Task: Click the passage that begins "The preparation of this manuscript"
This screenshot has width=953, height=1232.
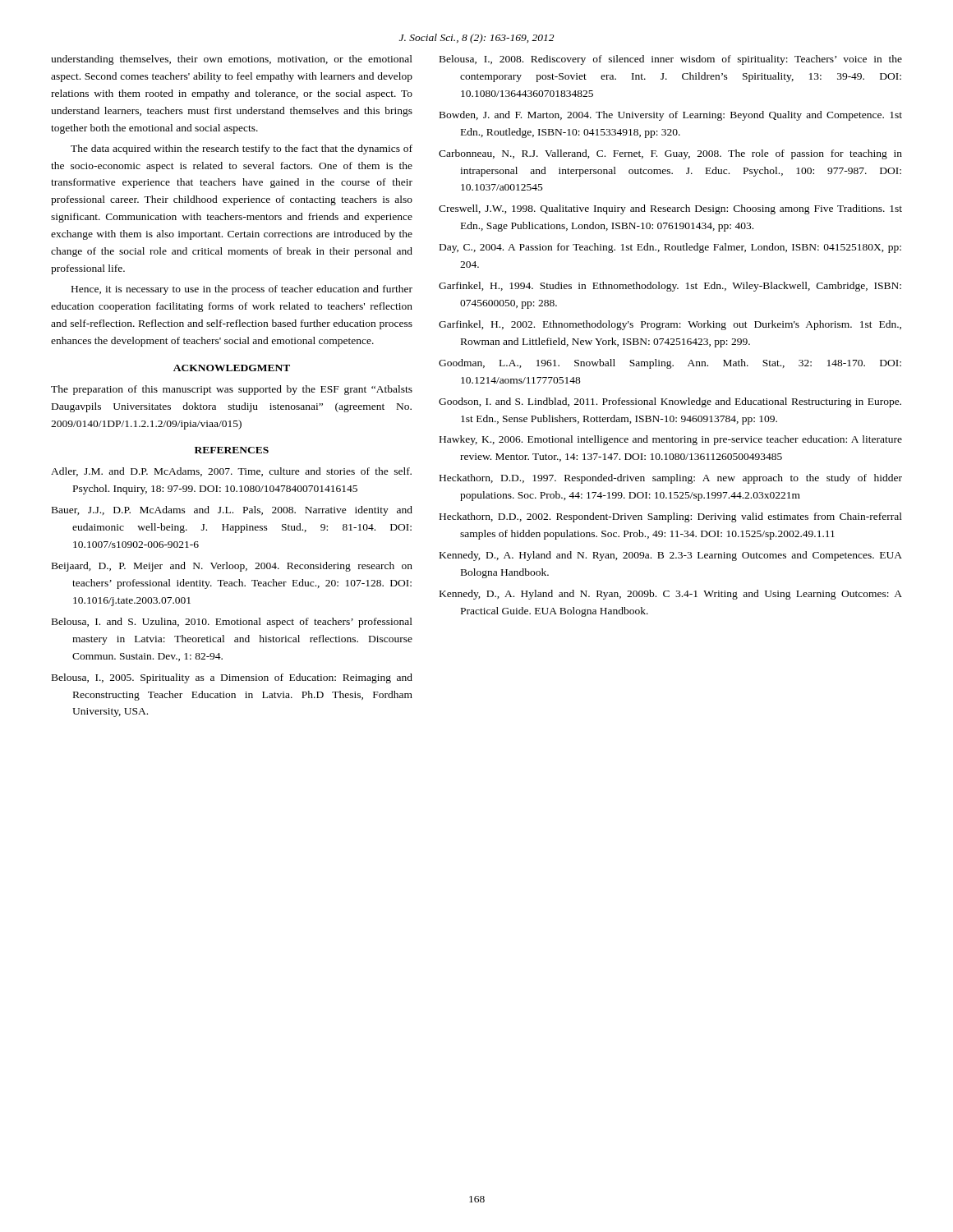Action: point(232,407)
